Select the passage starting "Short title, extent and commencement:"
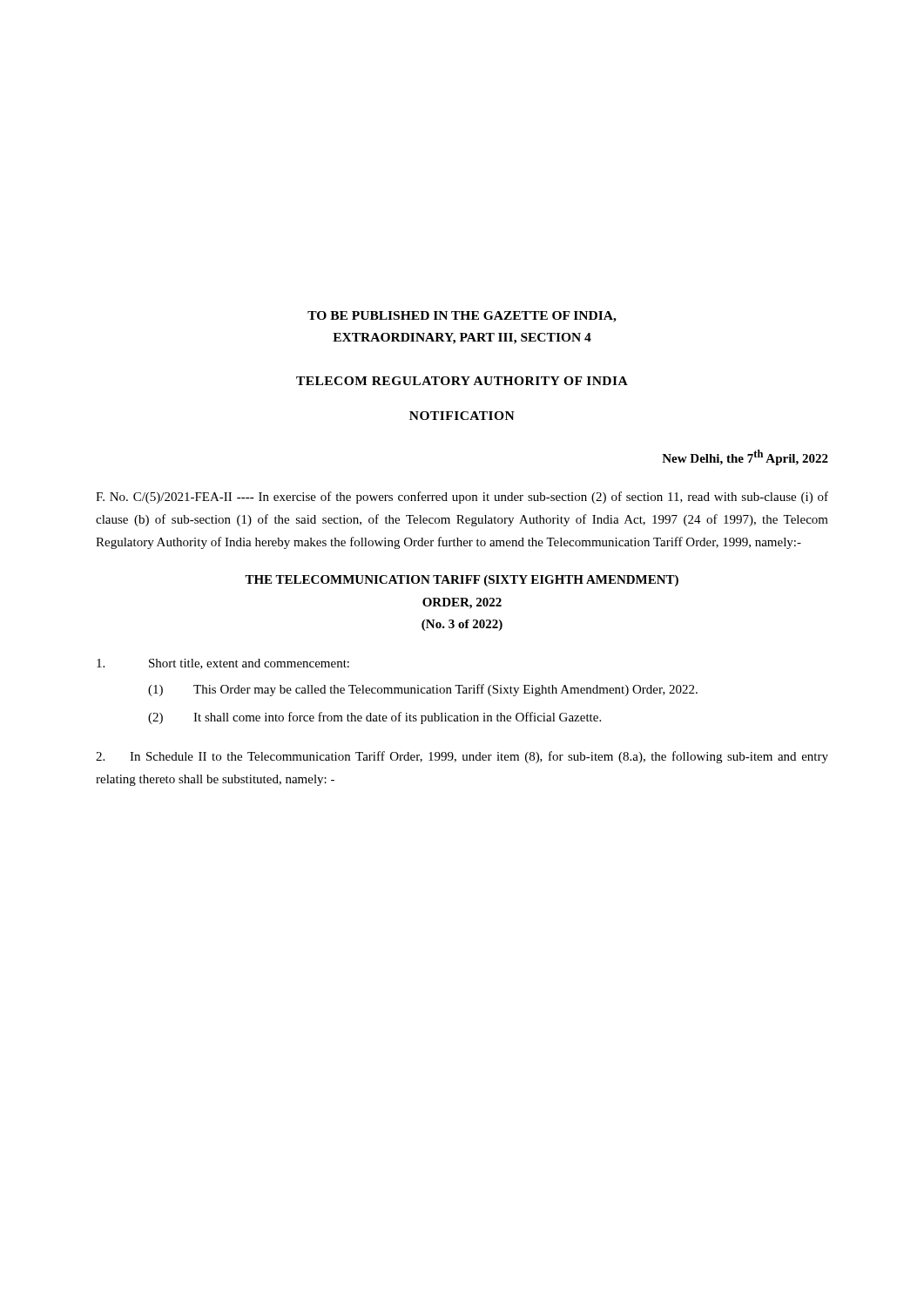 point(223,664)
